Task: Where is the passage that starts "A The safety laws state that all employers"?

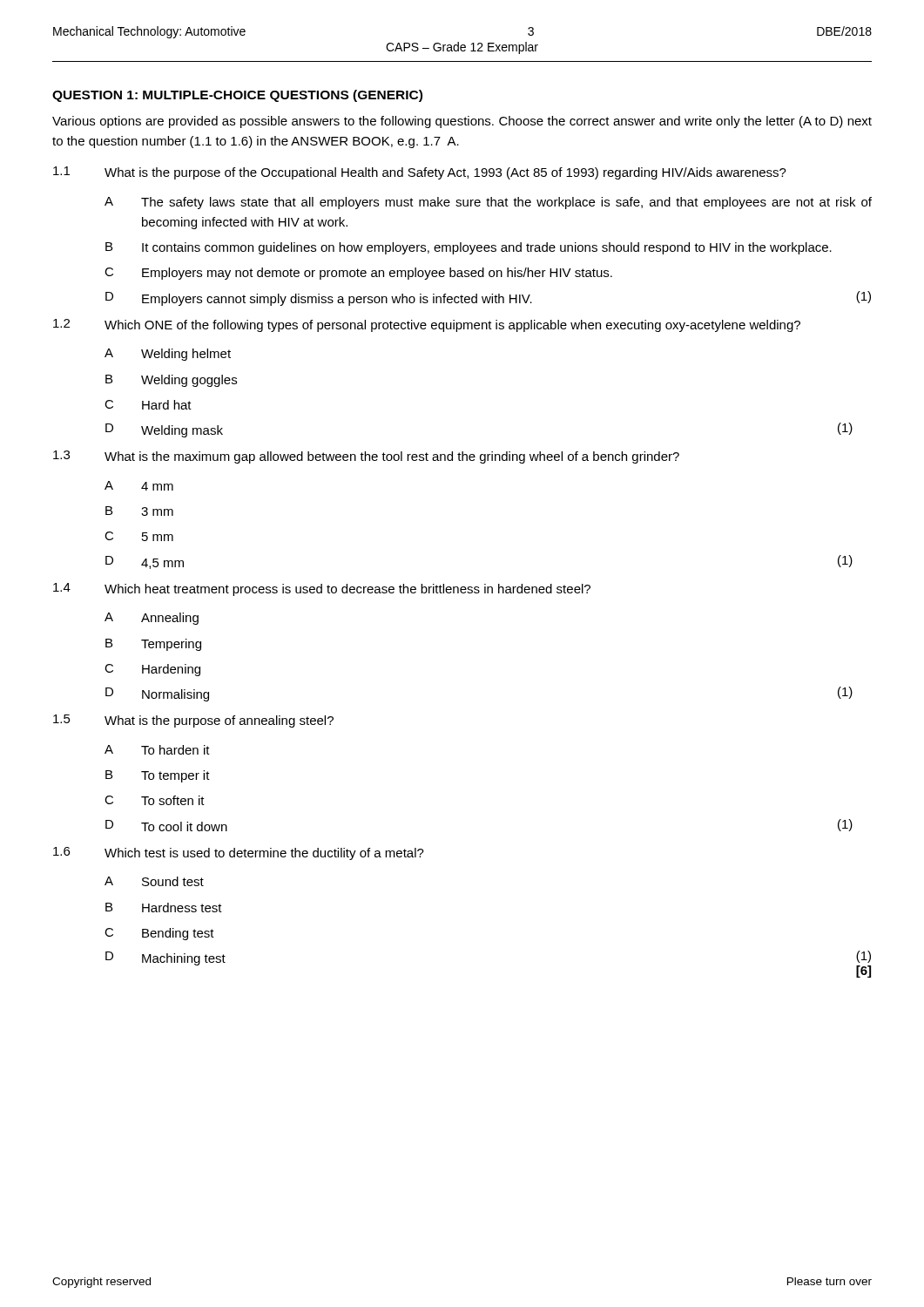Action: pyautogui.click(x=488, y=211)
